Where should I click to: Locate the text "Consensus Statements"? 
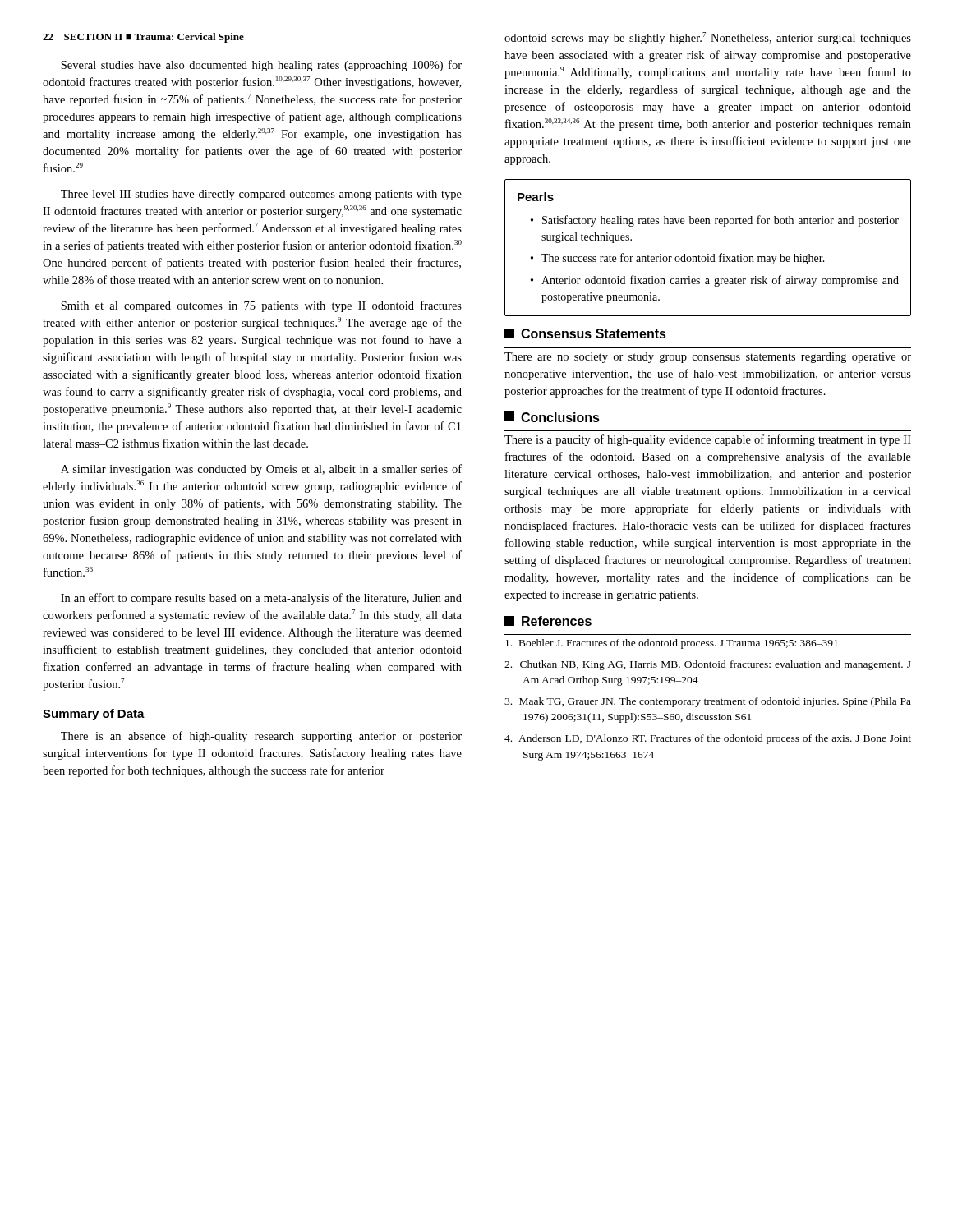point(708,336)
